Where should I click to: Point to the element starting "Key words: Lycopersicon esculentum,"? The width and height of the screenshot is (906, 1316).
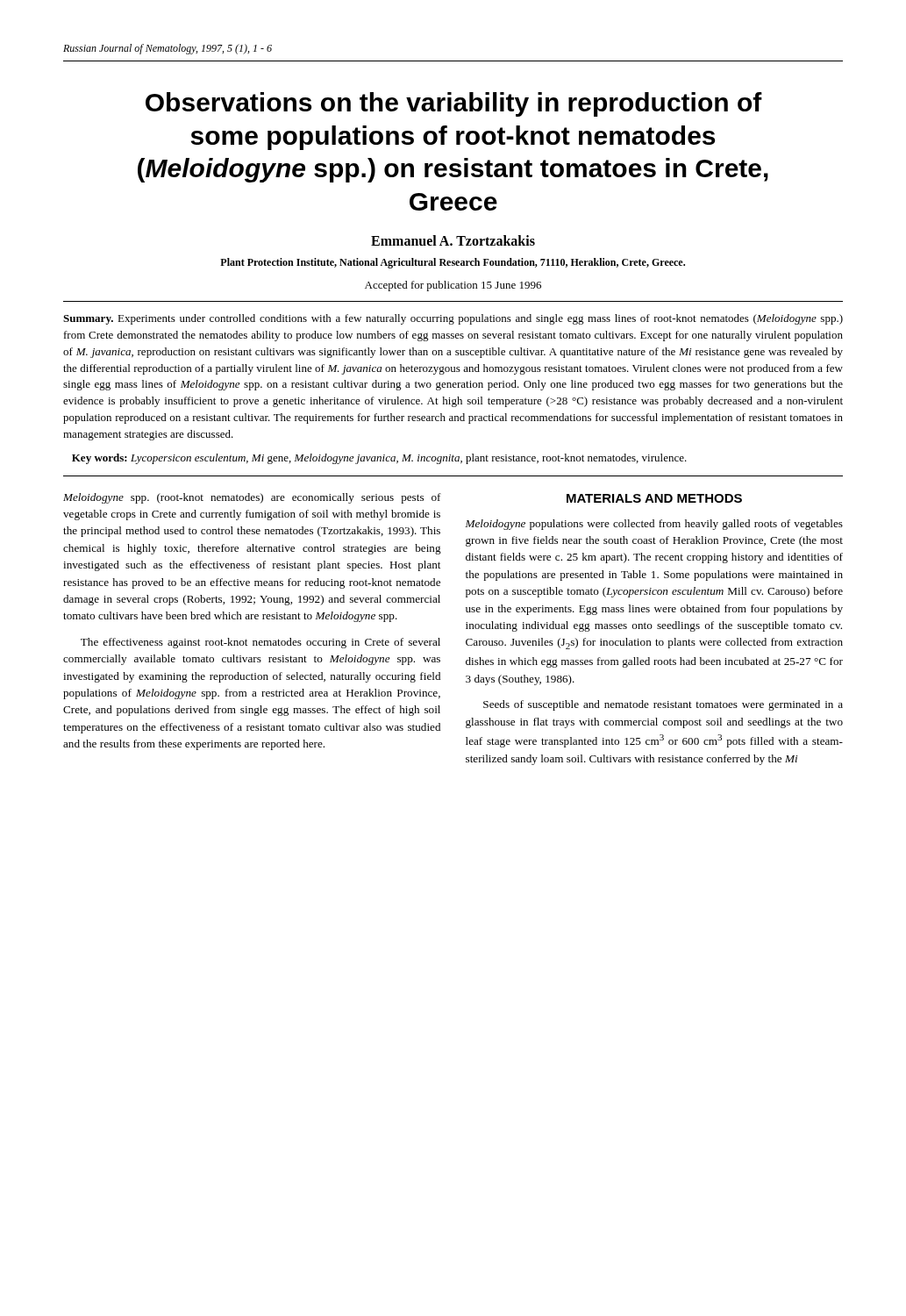(375, 457)
